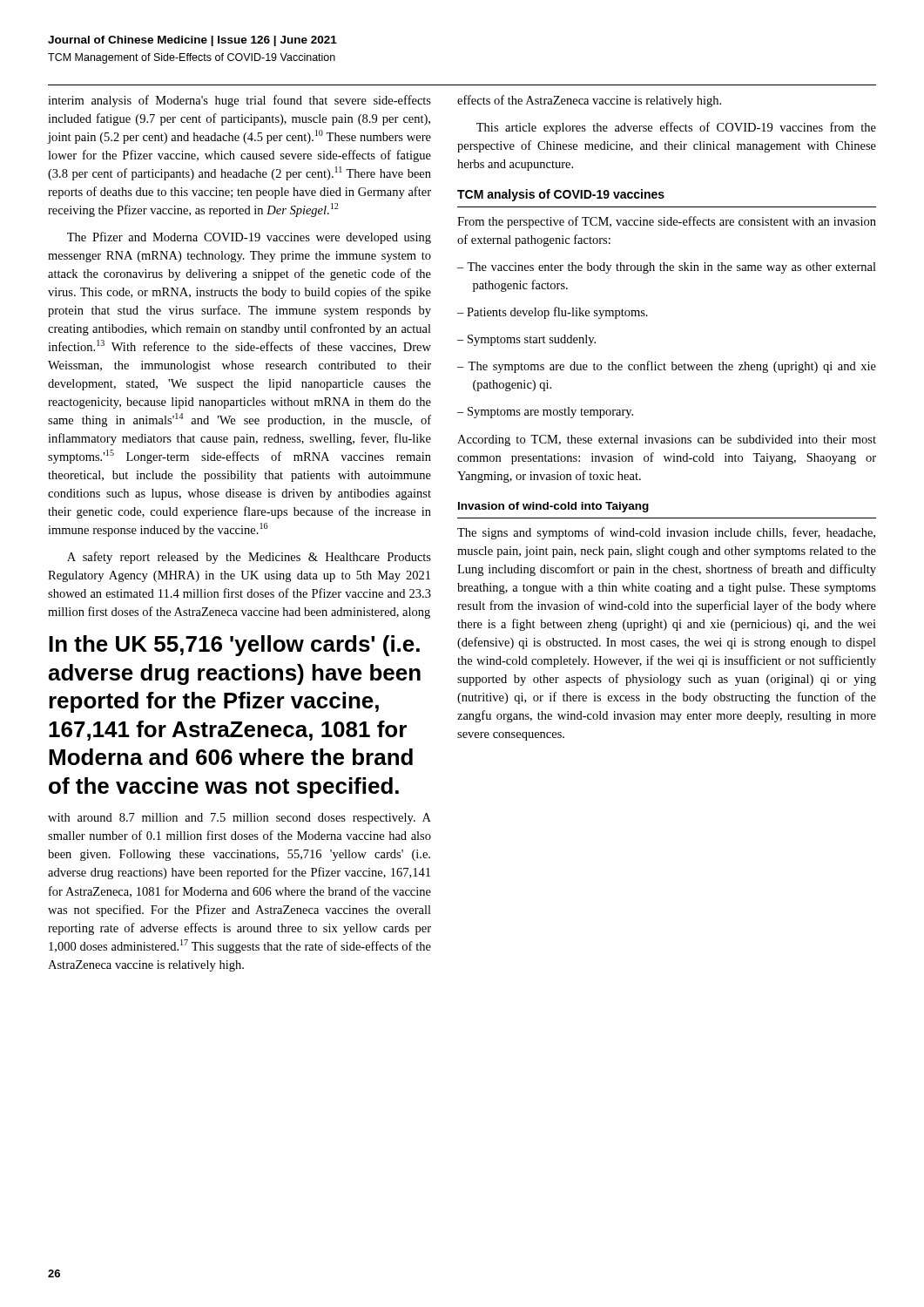Point to the region starting "The Pfizer and Moderna COVID-19 vaccines"
The image size is (924, 1307).
(x=239, y=384)
